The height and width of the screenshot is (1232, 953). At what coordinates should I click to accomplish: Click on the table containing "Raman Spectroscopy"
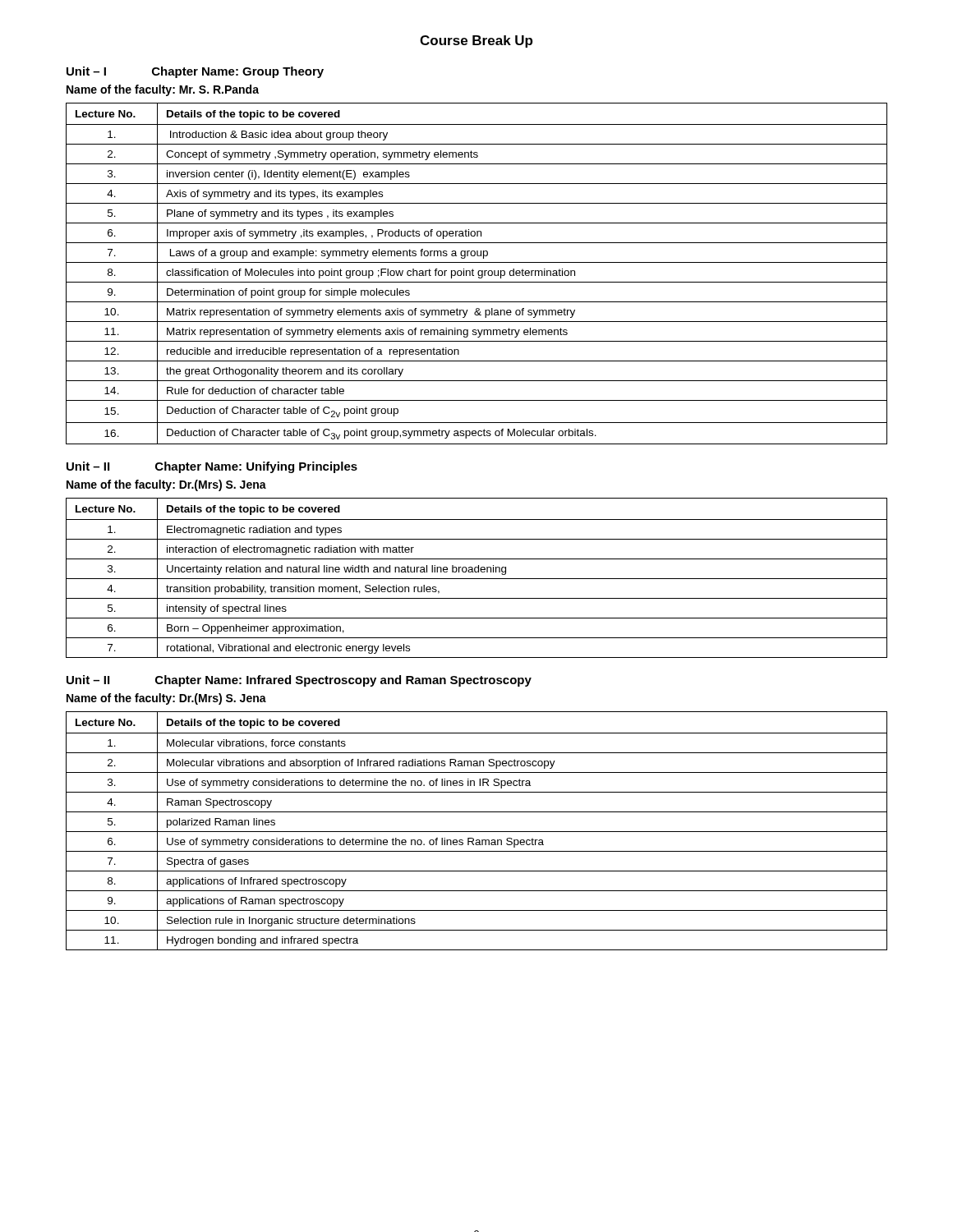coord(476,831)
